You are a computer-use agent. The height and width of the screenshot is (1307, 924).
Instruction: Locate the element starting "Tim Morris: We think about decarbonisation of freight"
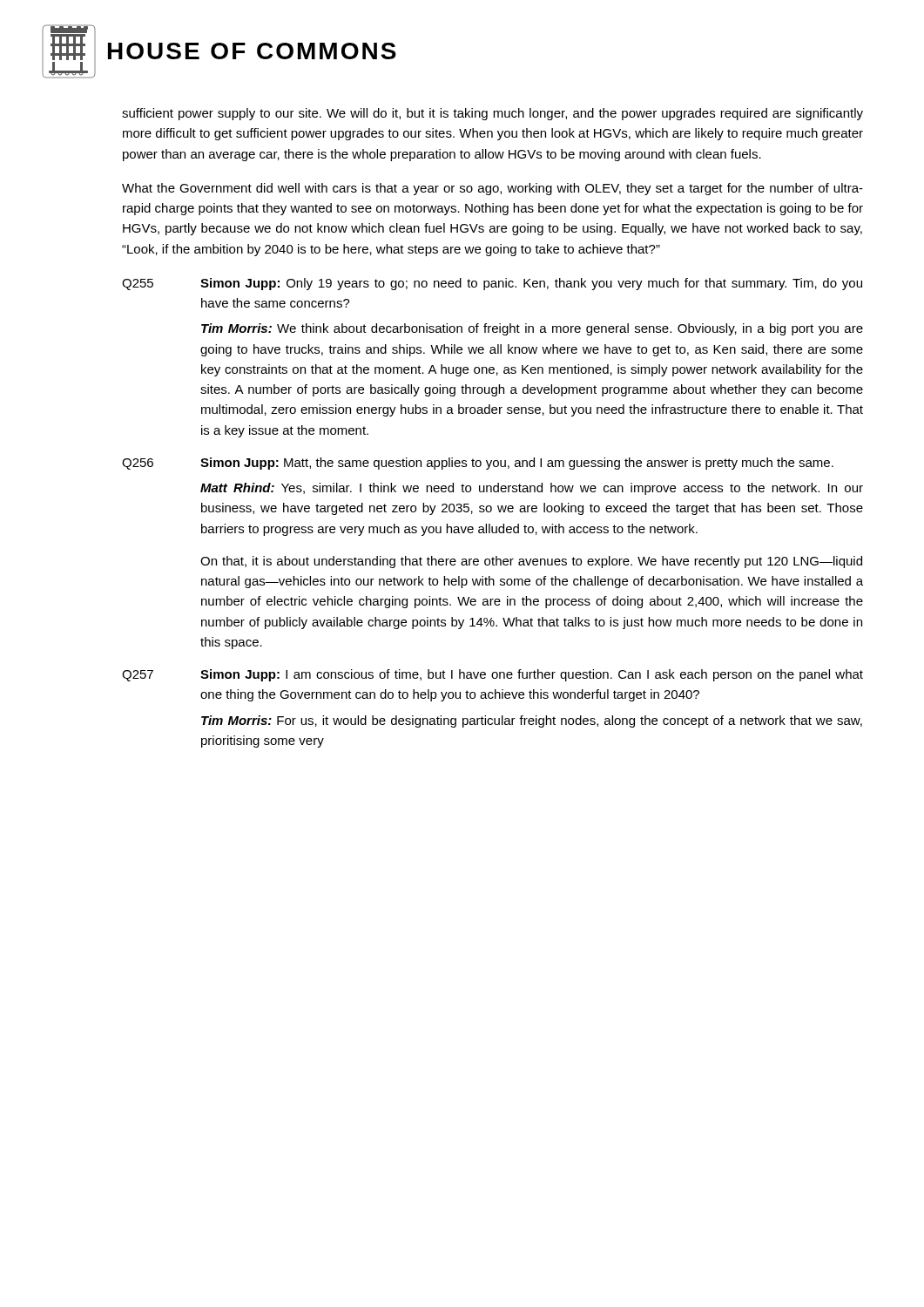[x=532, y=379]
